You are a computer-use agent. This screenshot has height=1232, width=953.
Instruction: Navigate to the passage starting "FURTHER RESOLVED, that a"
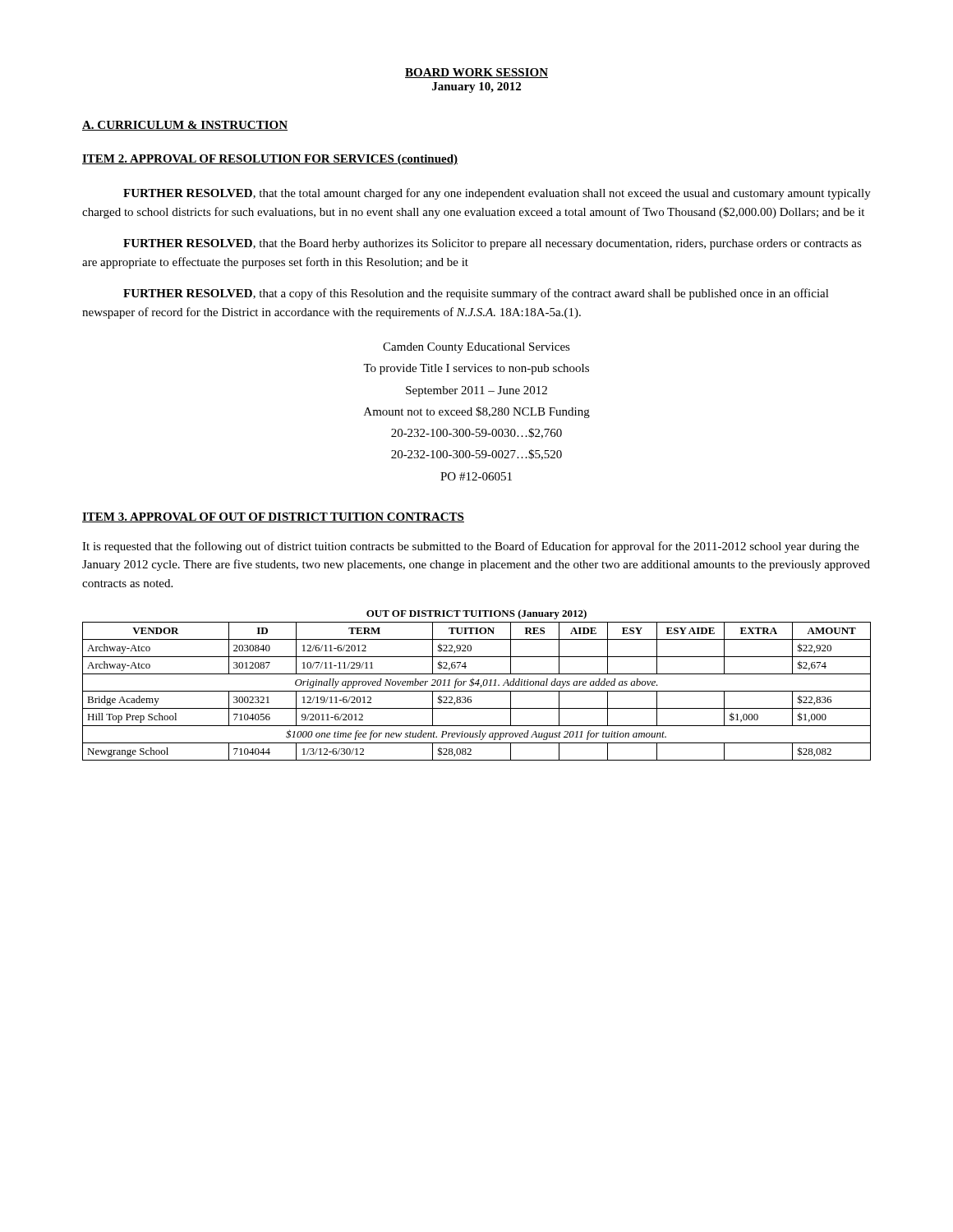click(476, 303)
